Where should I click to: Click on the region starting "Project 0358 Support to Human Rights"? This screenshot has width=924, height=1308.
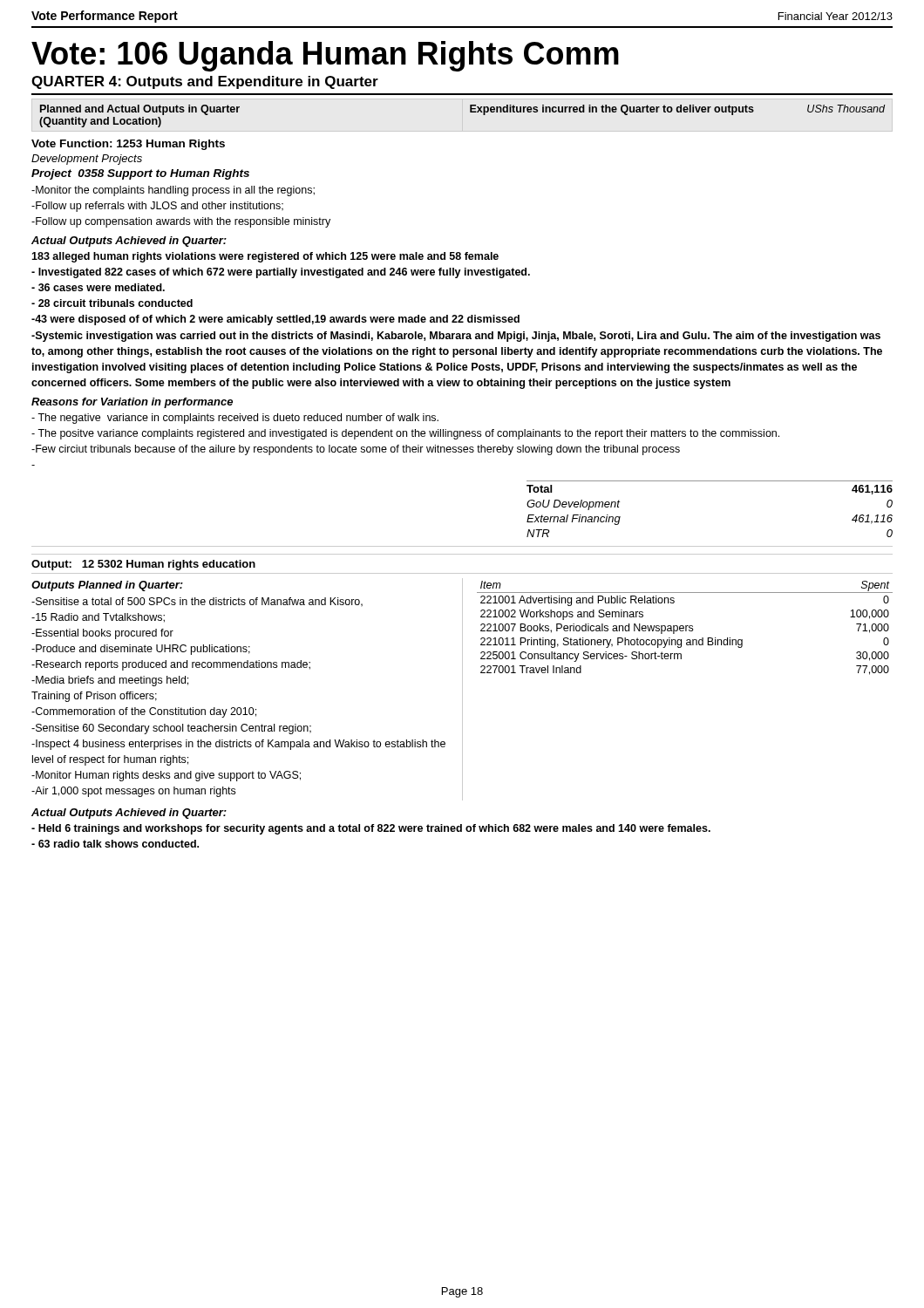[x=141, y=173]
